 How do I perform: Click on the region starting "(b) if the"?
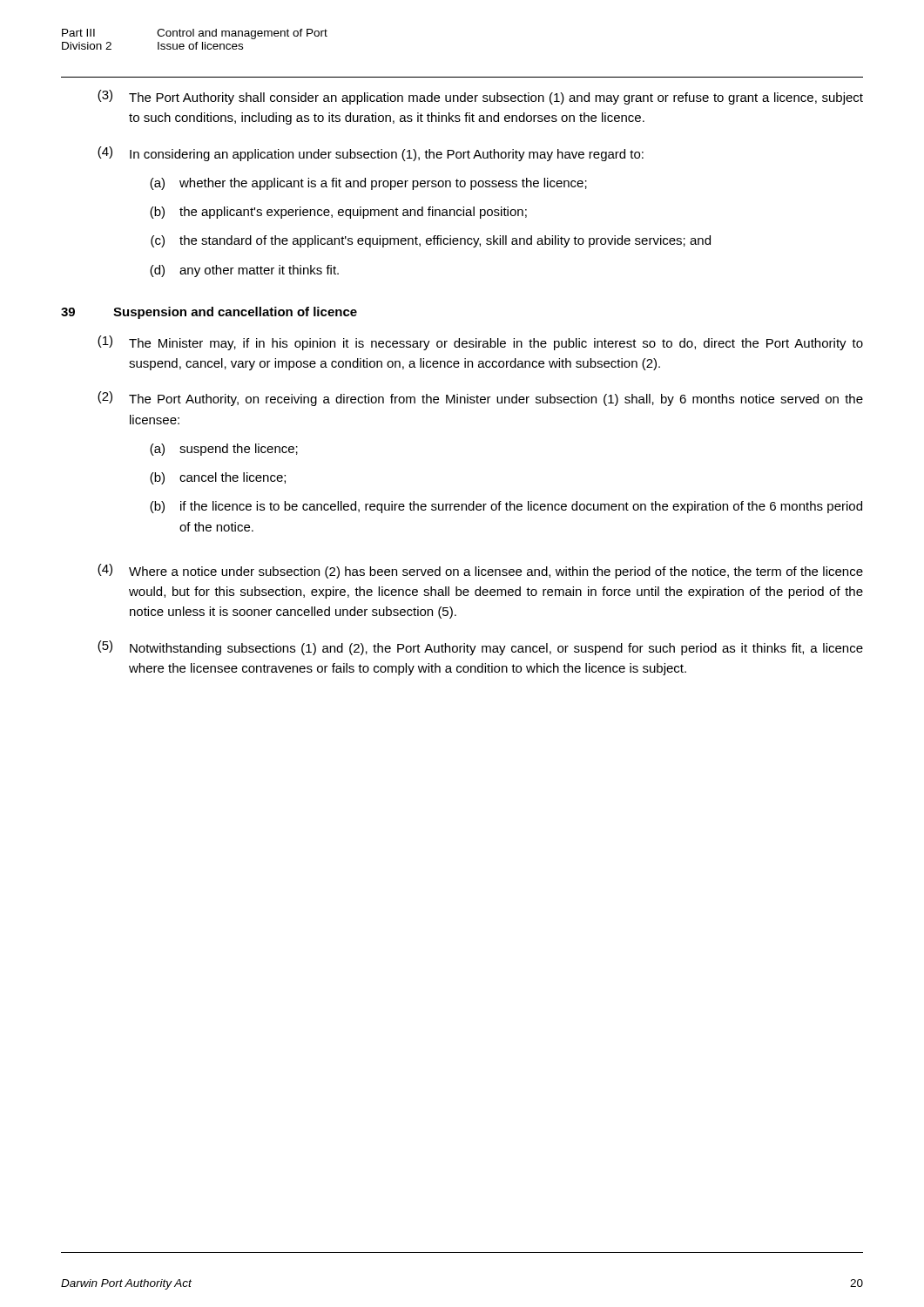[x=496, y=516]
